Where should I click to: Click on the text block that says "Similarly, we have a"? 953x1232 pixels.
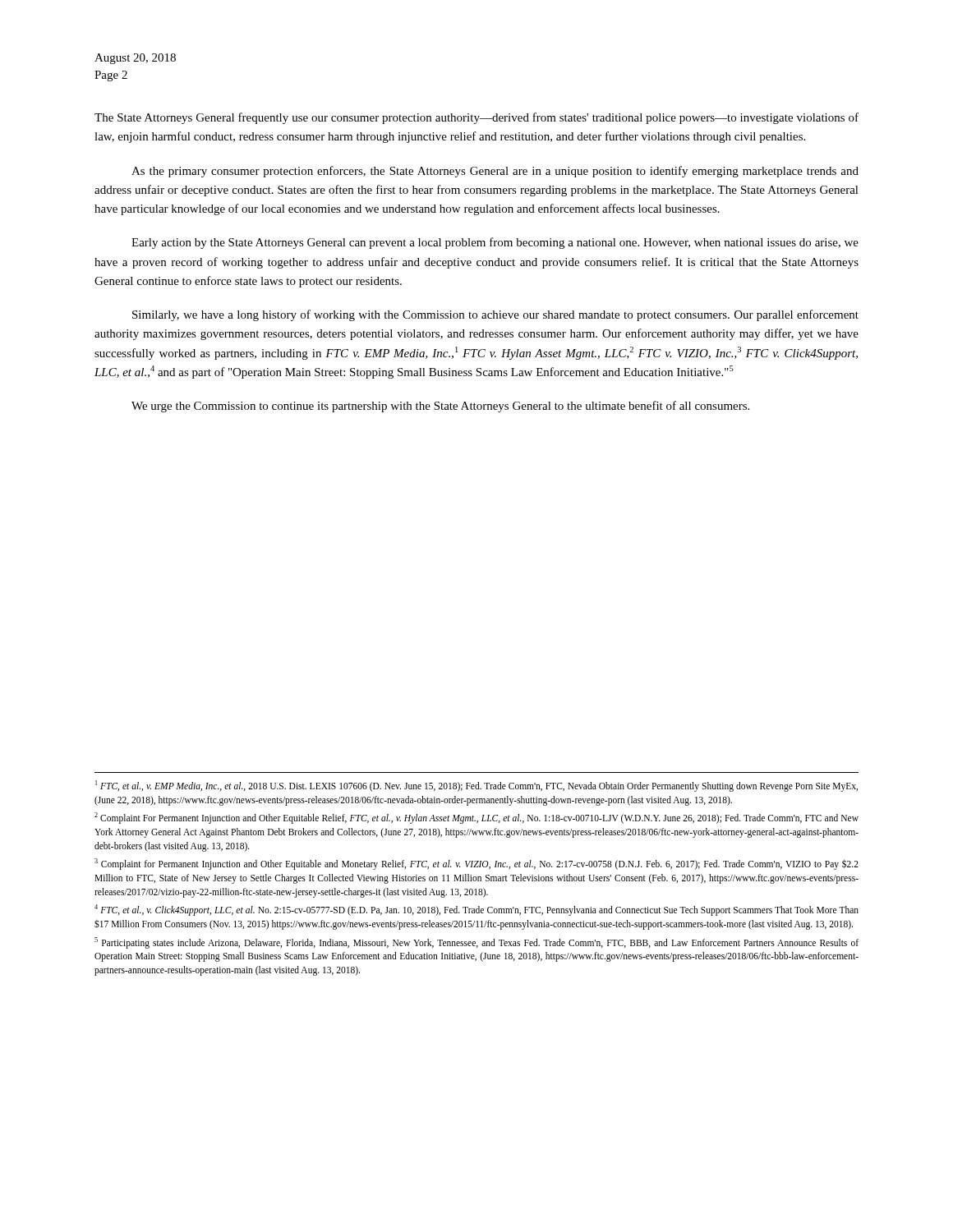(x=476, y=343)
